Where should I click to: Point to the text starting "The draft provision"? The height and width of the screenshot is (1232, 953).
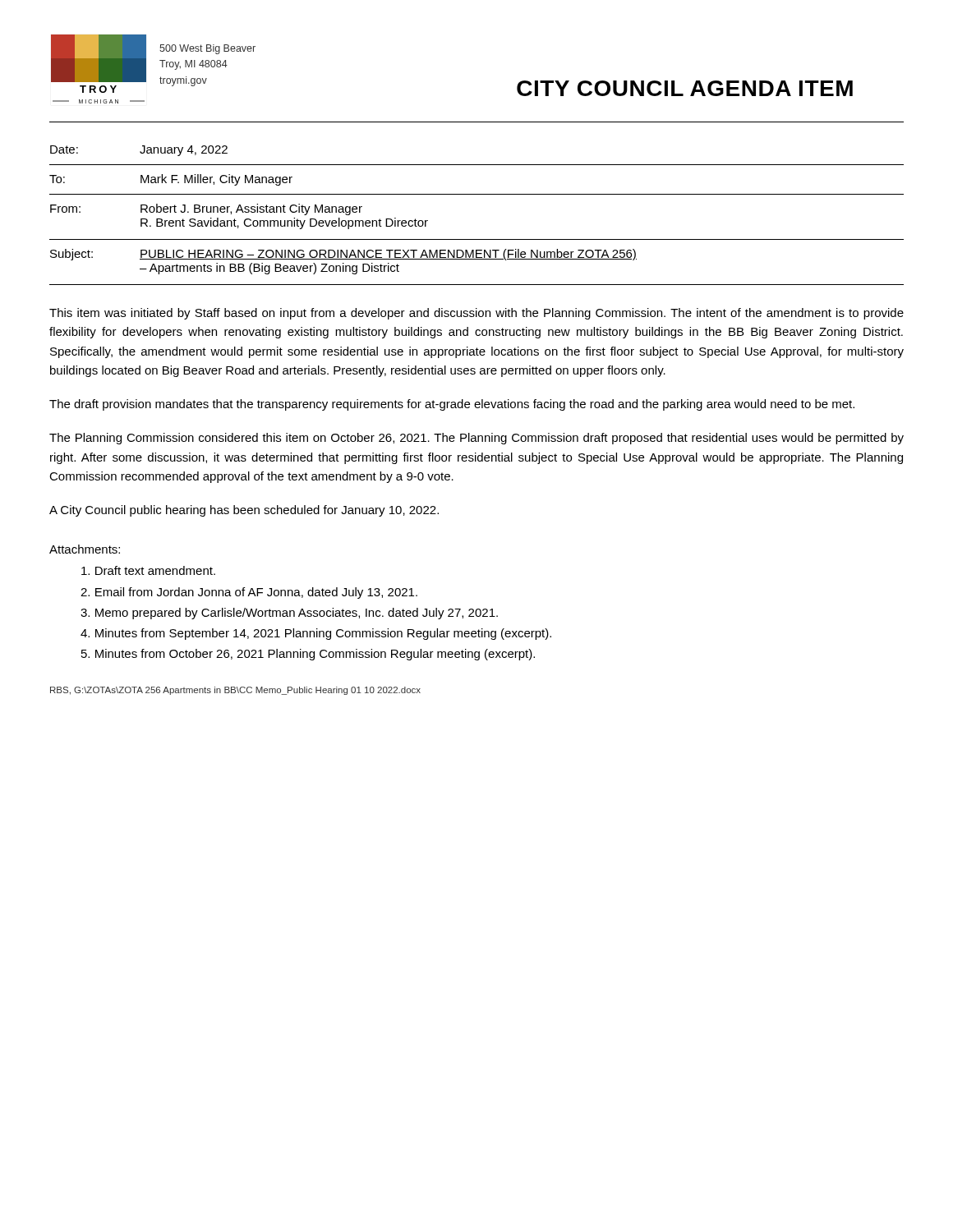point(452,404)
